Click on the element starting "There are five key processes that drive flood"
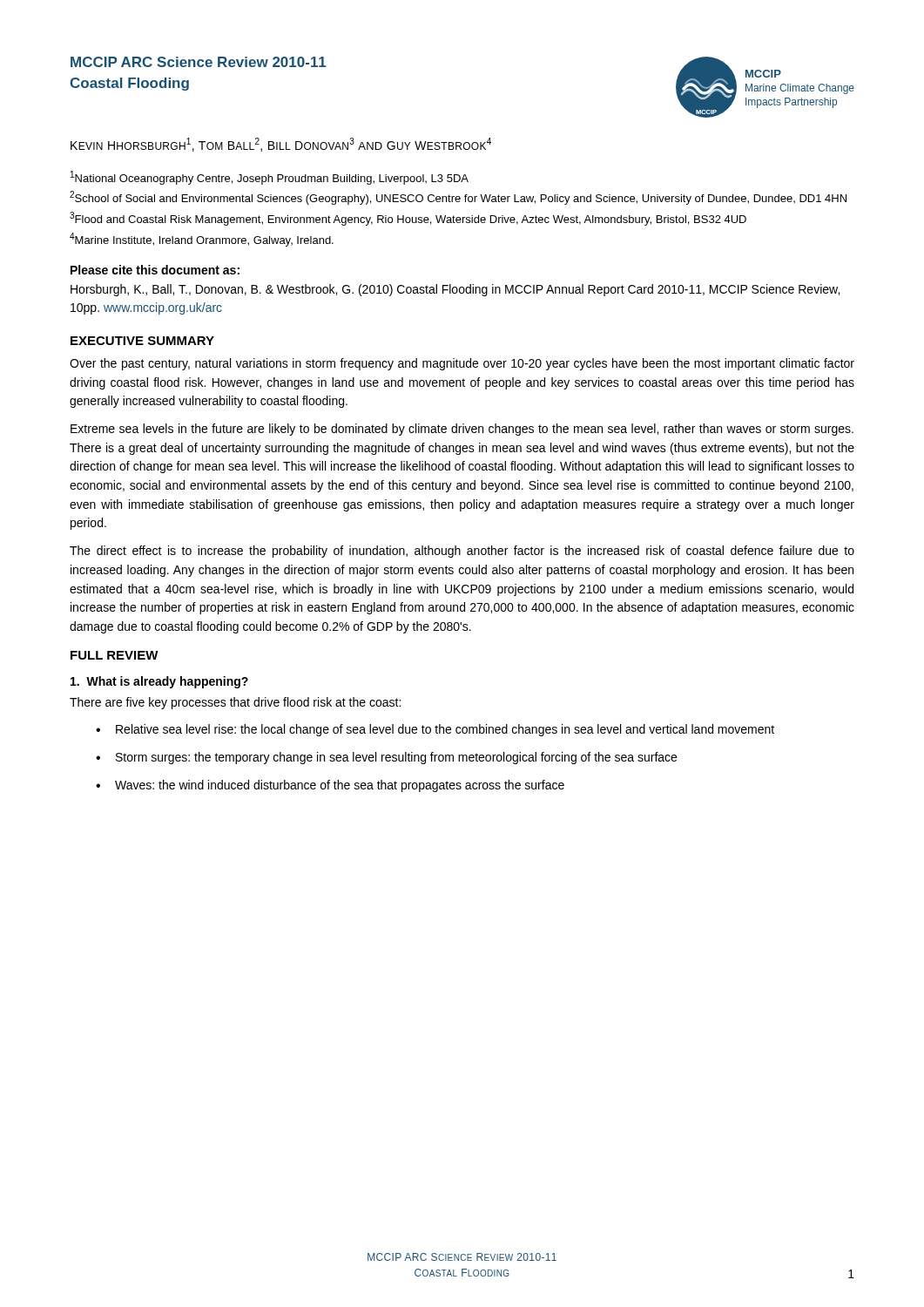This screenshot has height=1307, width=924. [236, 702]
